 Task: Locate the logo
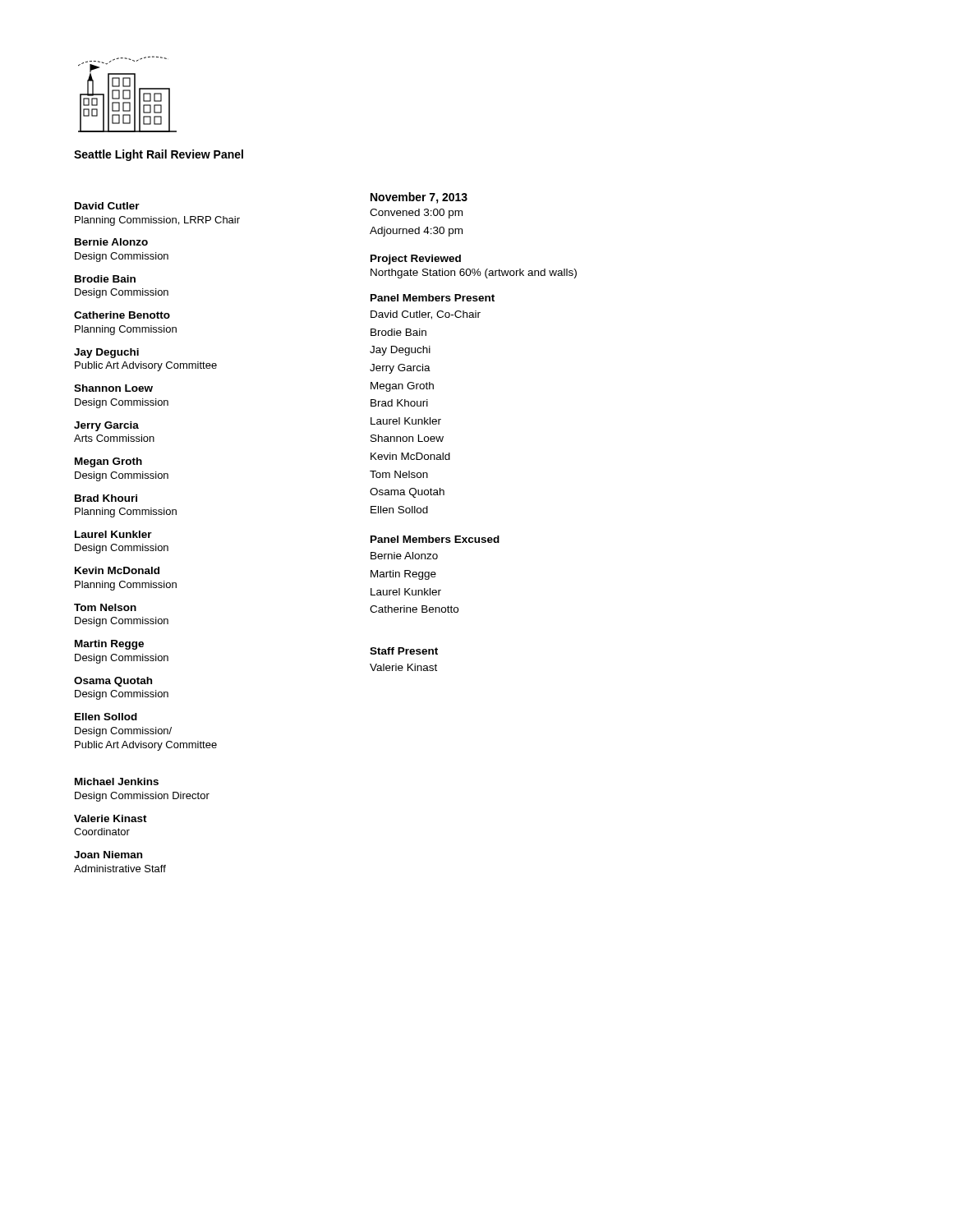point(476,94)
